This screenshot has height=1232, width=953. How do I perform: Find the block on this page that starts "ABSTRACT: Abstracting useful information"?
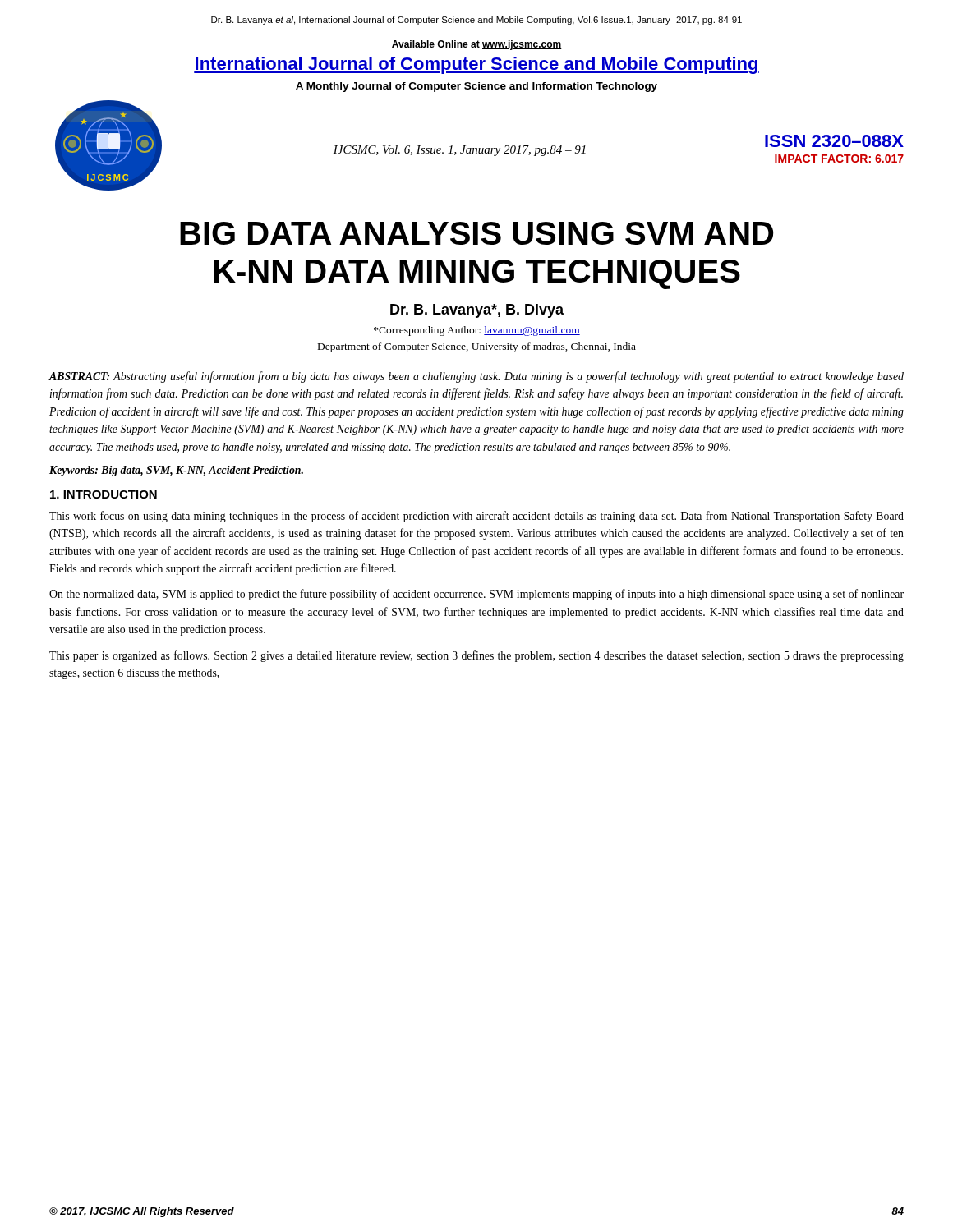pyautogui.click(x=476, y=412)
